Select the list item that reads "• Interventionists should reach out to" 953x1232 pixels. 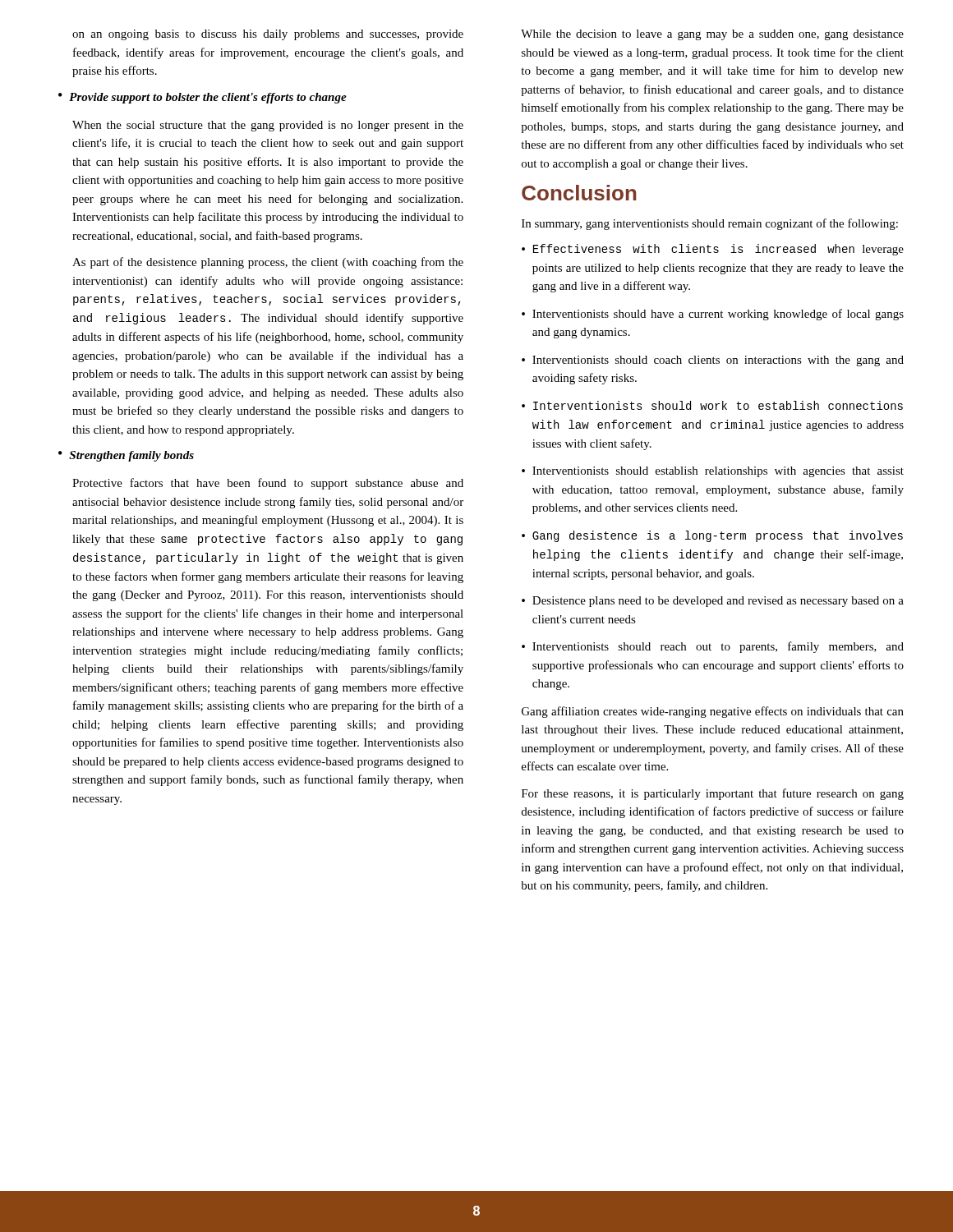712,665
